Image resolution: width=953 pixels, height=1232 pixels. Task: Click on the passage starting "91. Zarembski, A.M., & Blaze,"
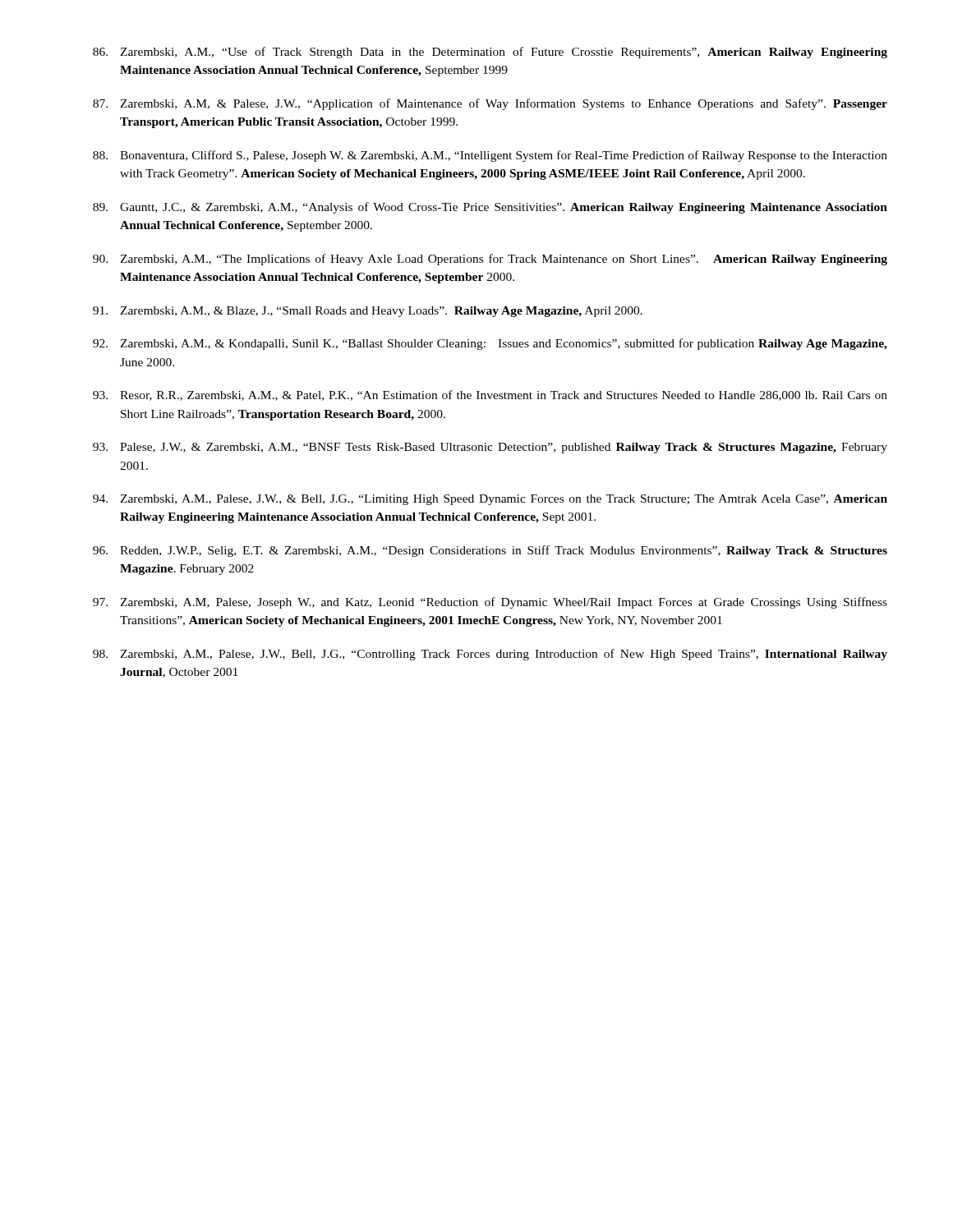[476, 310]
